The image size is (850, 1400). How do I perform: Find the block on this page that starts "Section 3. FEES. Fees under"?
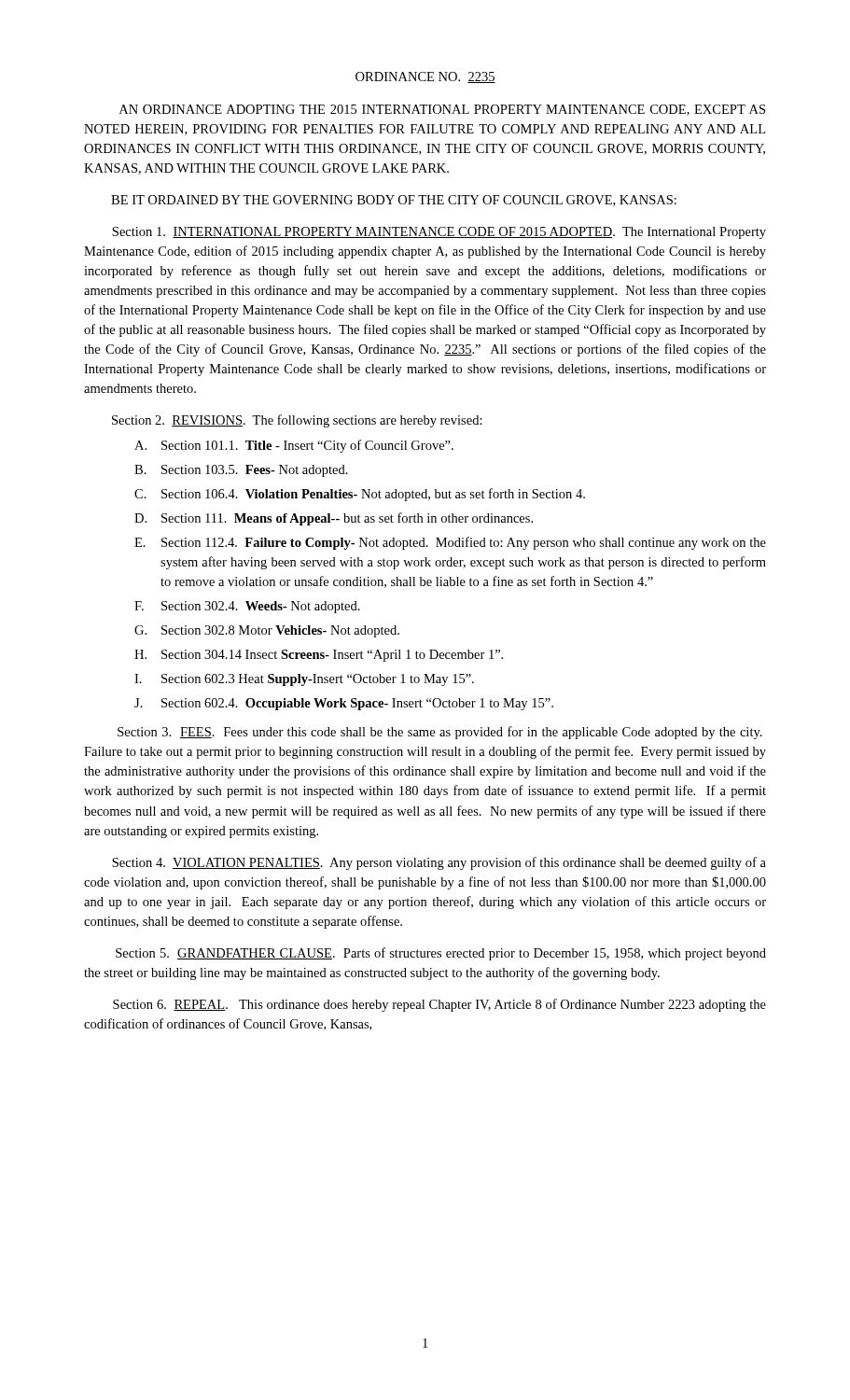pyautogui.click(x=425, y=781)
